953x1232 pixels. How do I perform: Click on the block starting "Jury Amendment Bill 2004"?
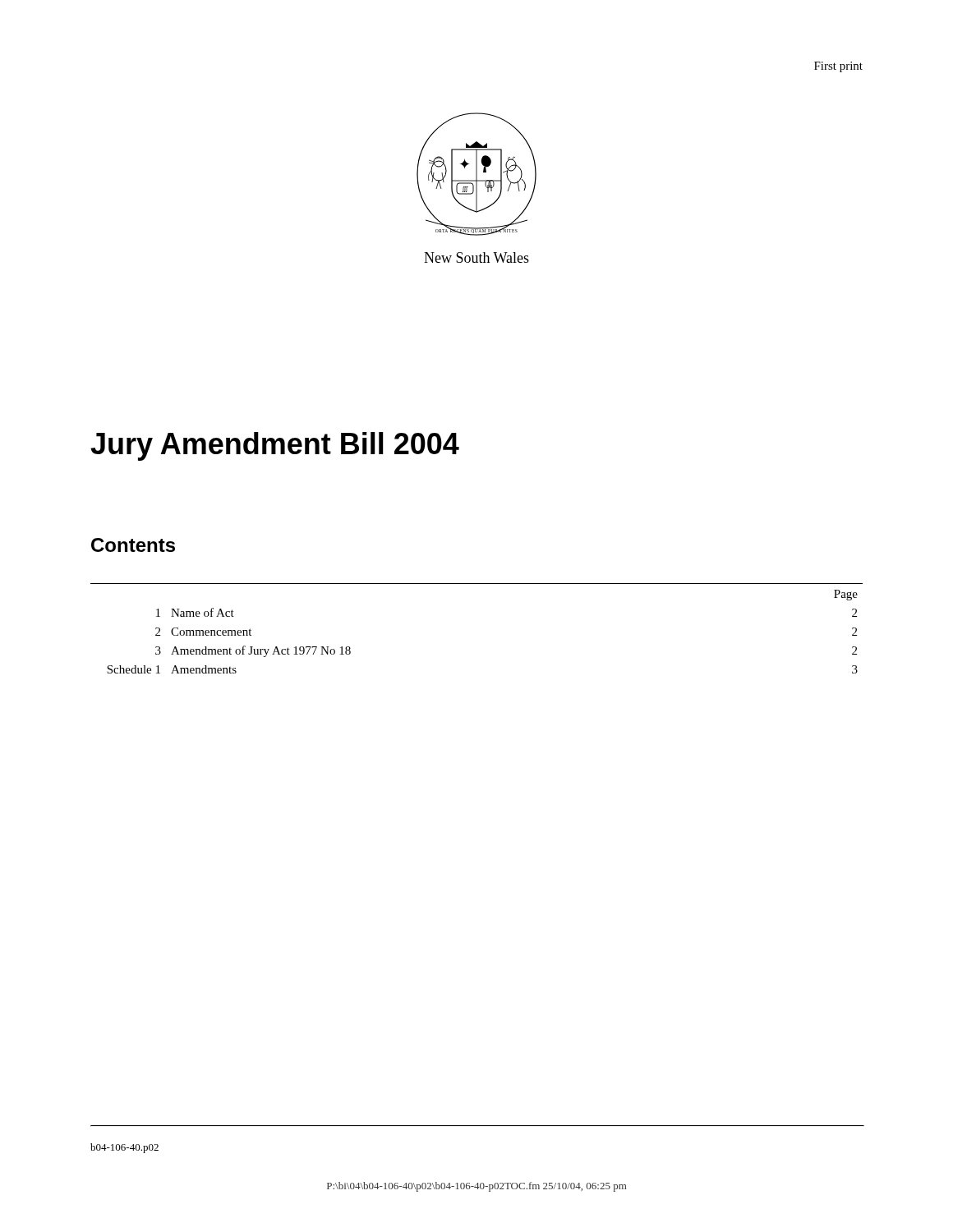click(x=275, y=444)
